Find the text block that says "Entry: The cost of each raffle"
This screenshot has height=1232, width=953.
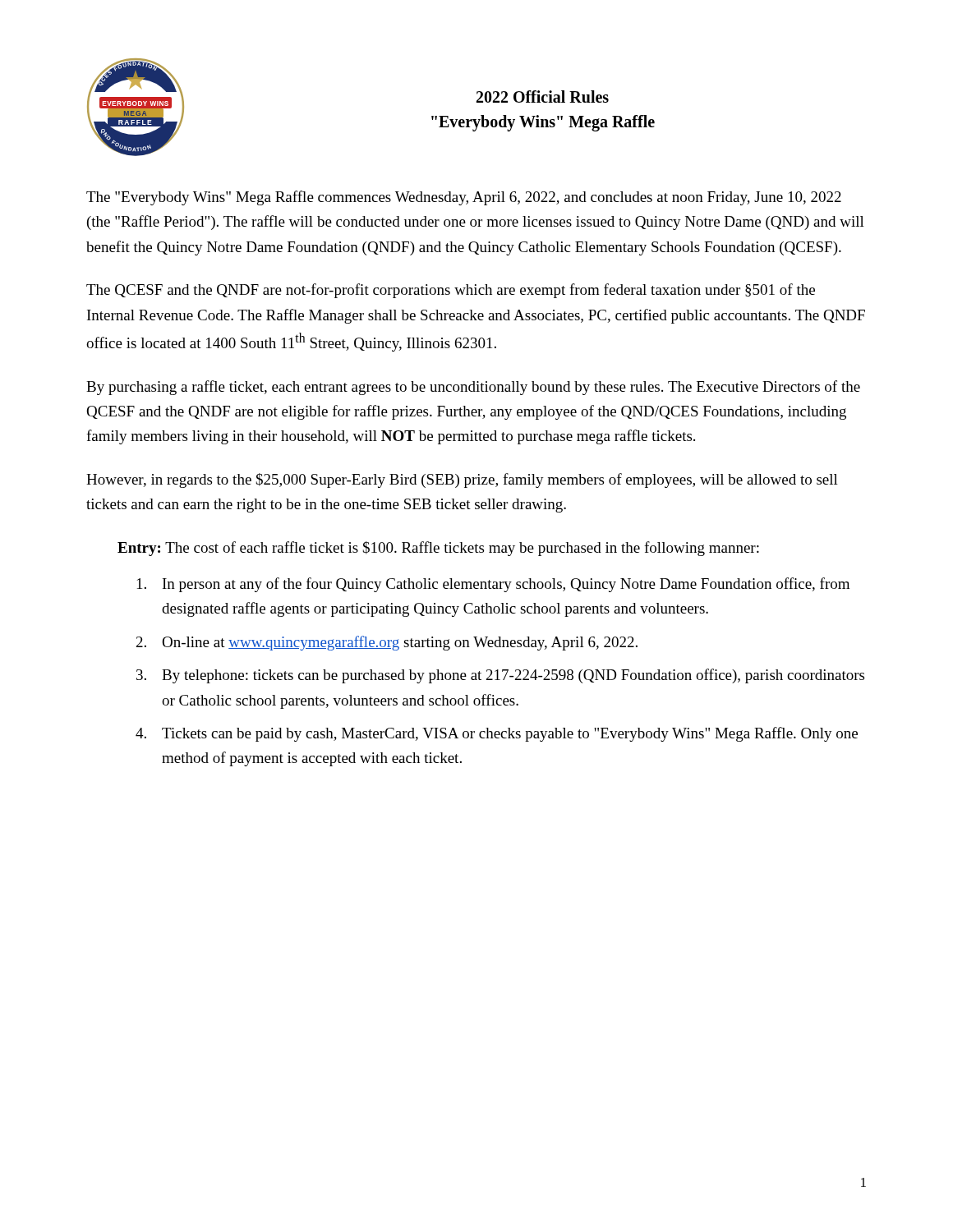click(x=423, y=547)
